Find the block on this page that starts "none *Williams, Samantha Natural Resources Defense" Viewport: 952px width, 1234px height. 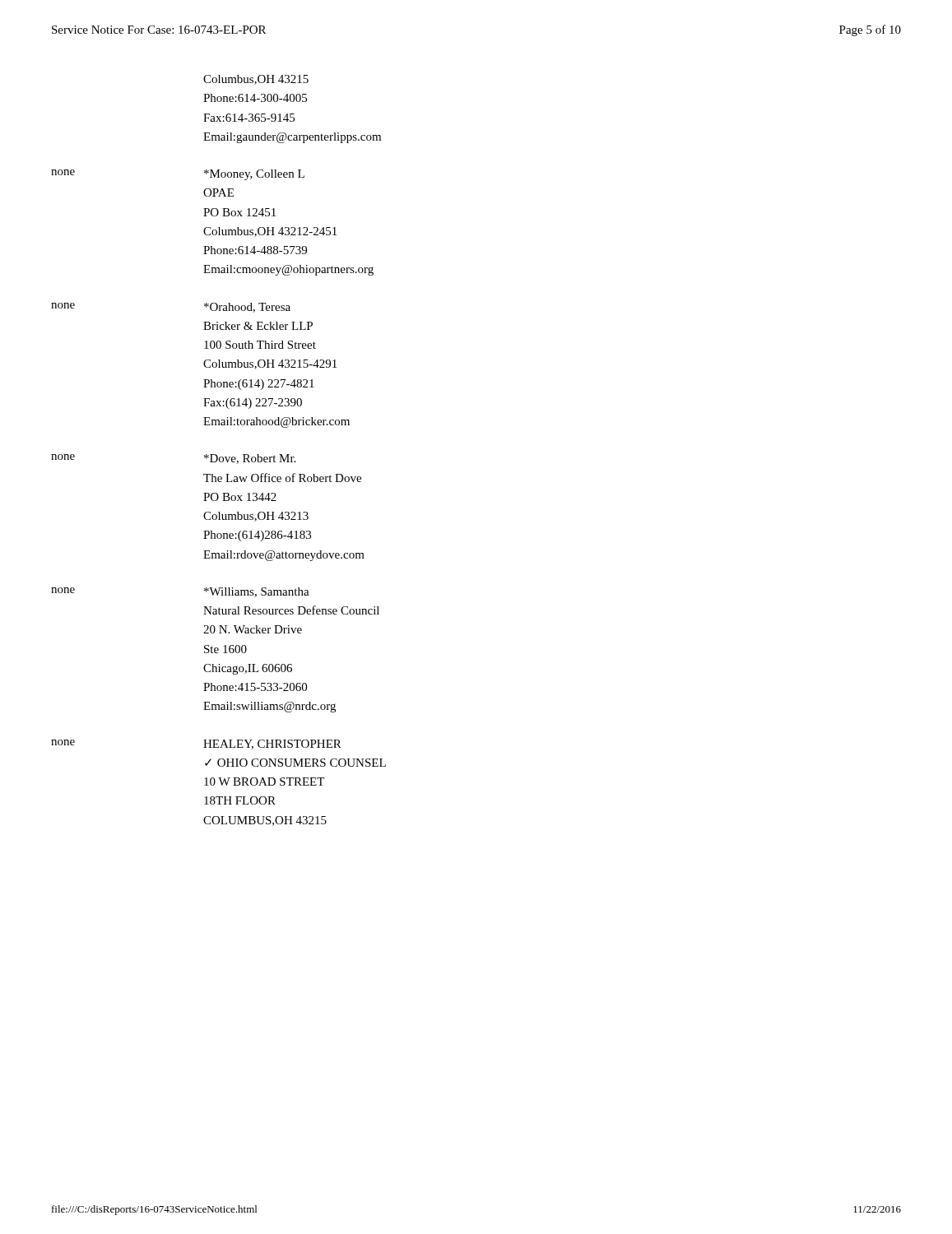215,650
